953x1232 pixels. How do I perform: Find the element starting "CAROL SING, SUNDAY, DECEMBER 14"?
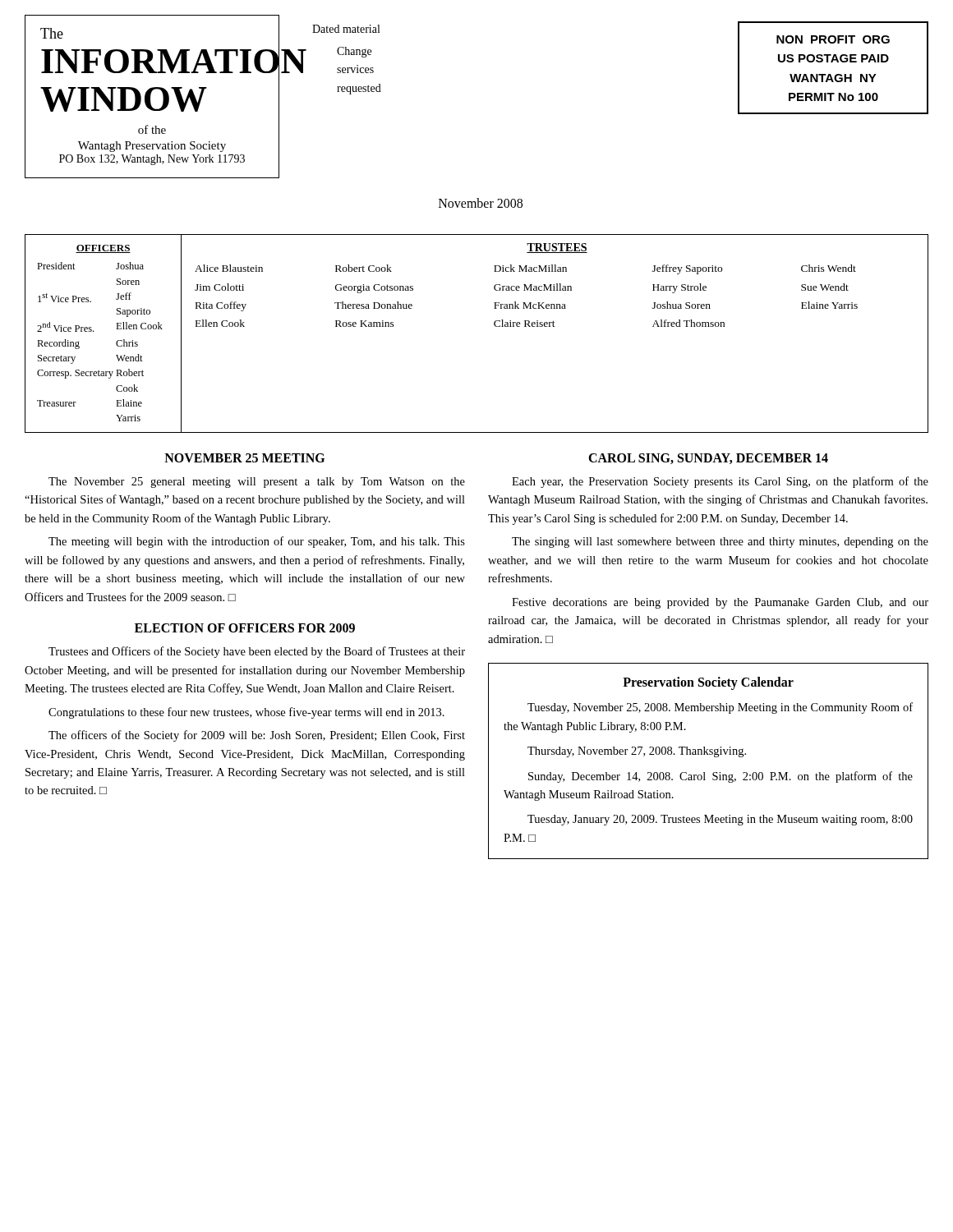point(708,458)
